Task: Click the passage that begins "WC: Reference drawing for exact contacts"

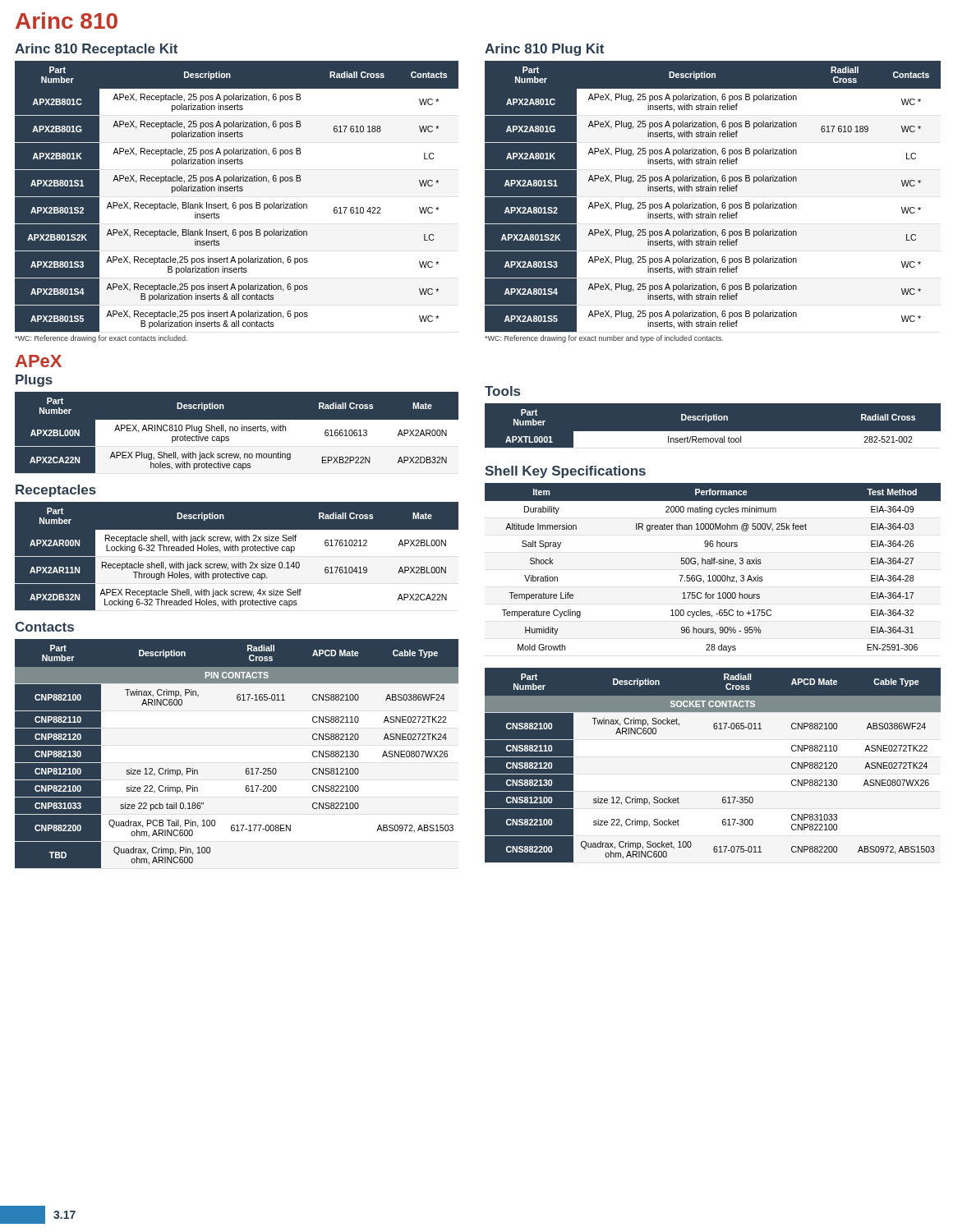Action: tap(101, 338)
